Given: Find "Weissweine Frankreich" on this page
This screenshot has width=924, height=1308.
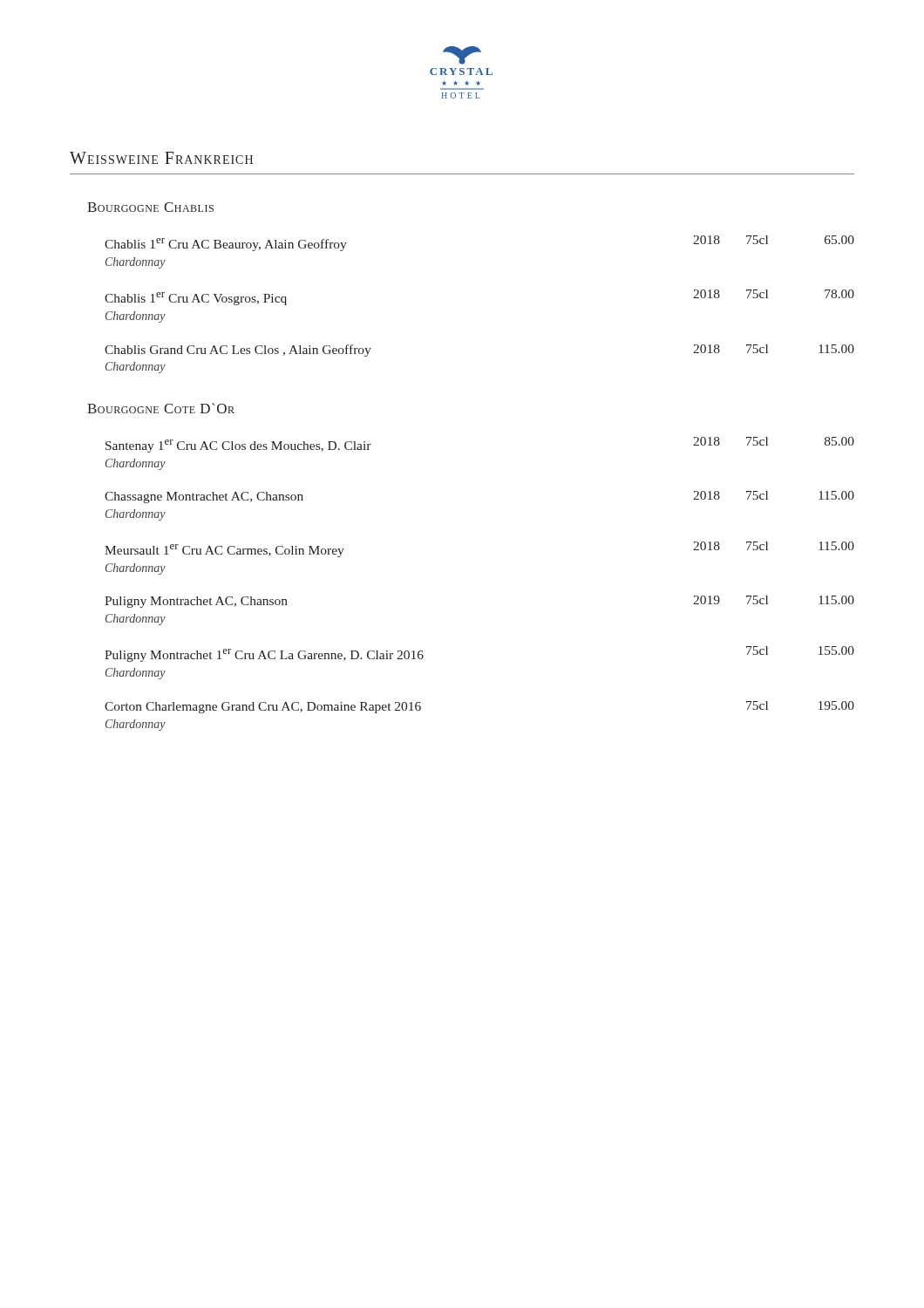Looking at the screenshot, I should point(162,158).
